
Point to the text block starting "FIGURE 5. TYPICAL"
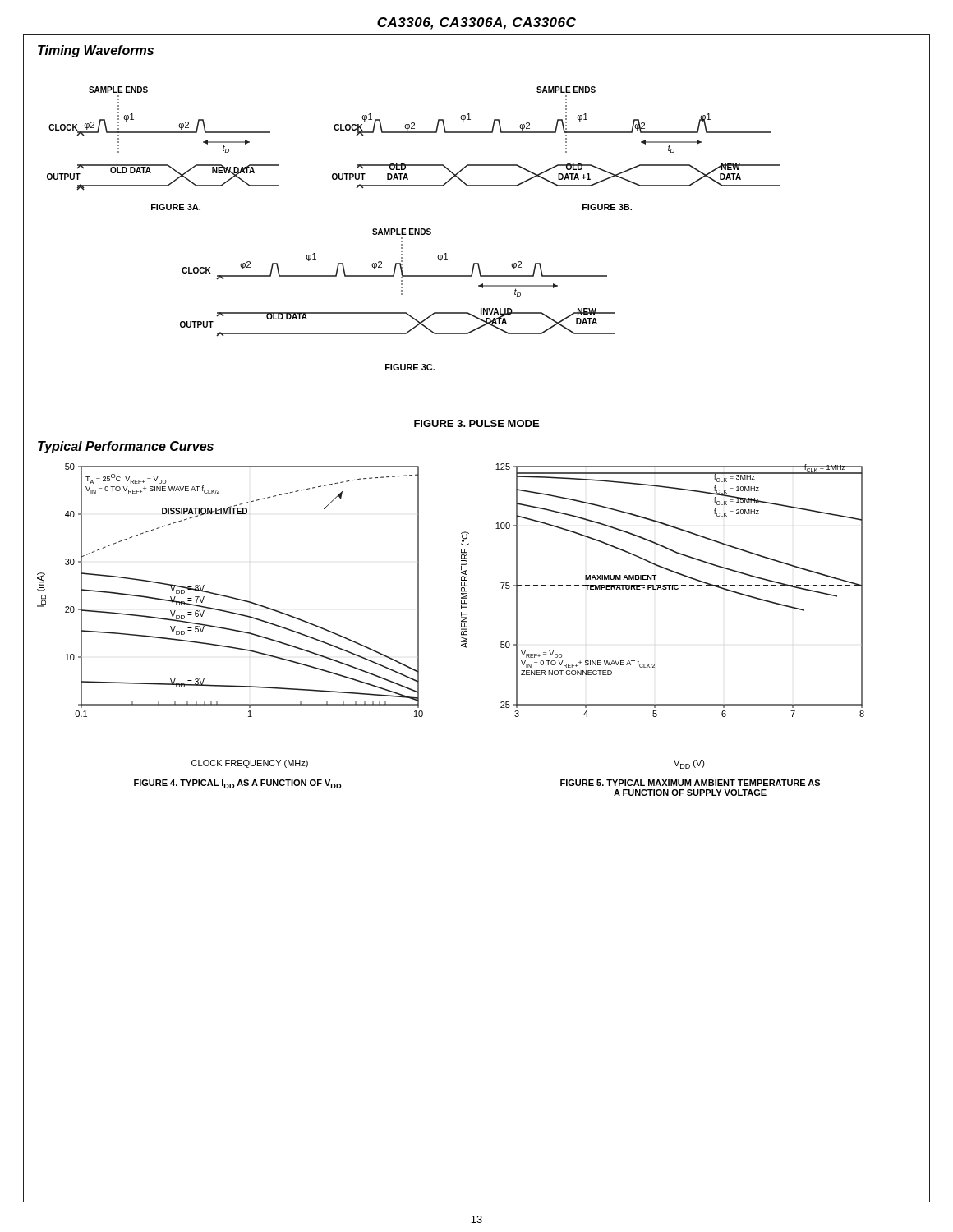[x=690, y=788]
